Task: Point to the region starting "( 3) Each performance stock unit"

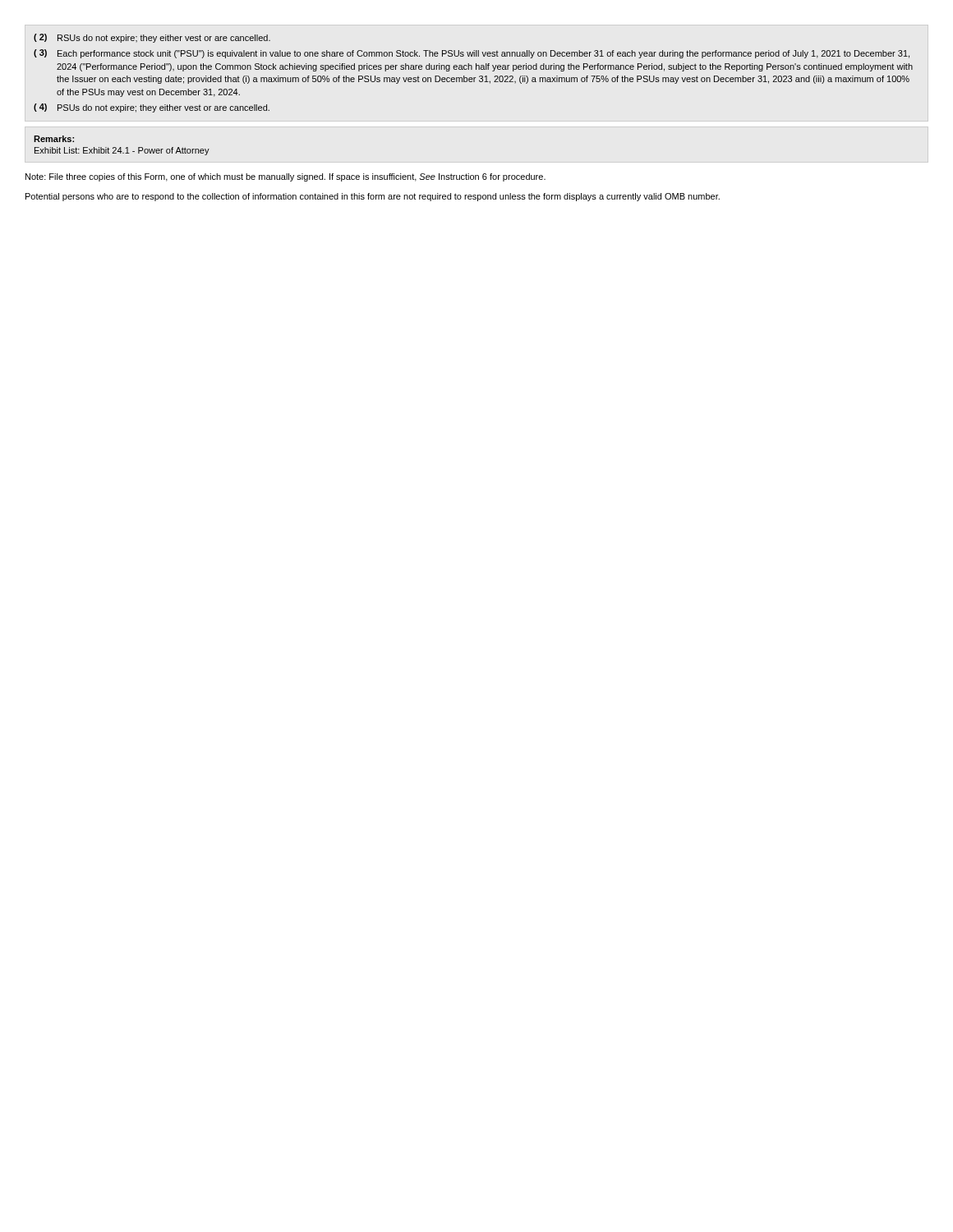Action: 476,73
